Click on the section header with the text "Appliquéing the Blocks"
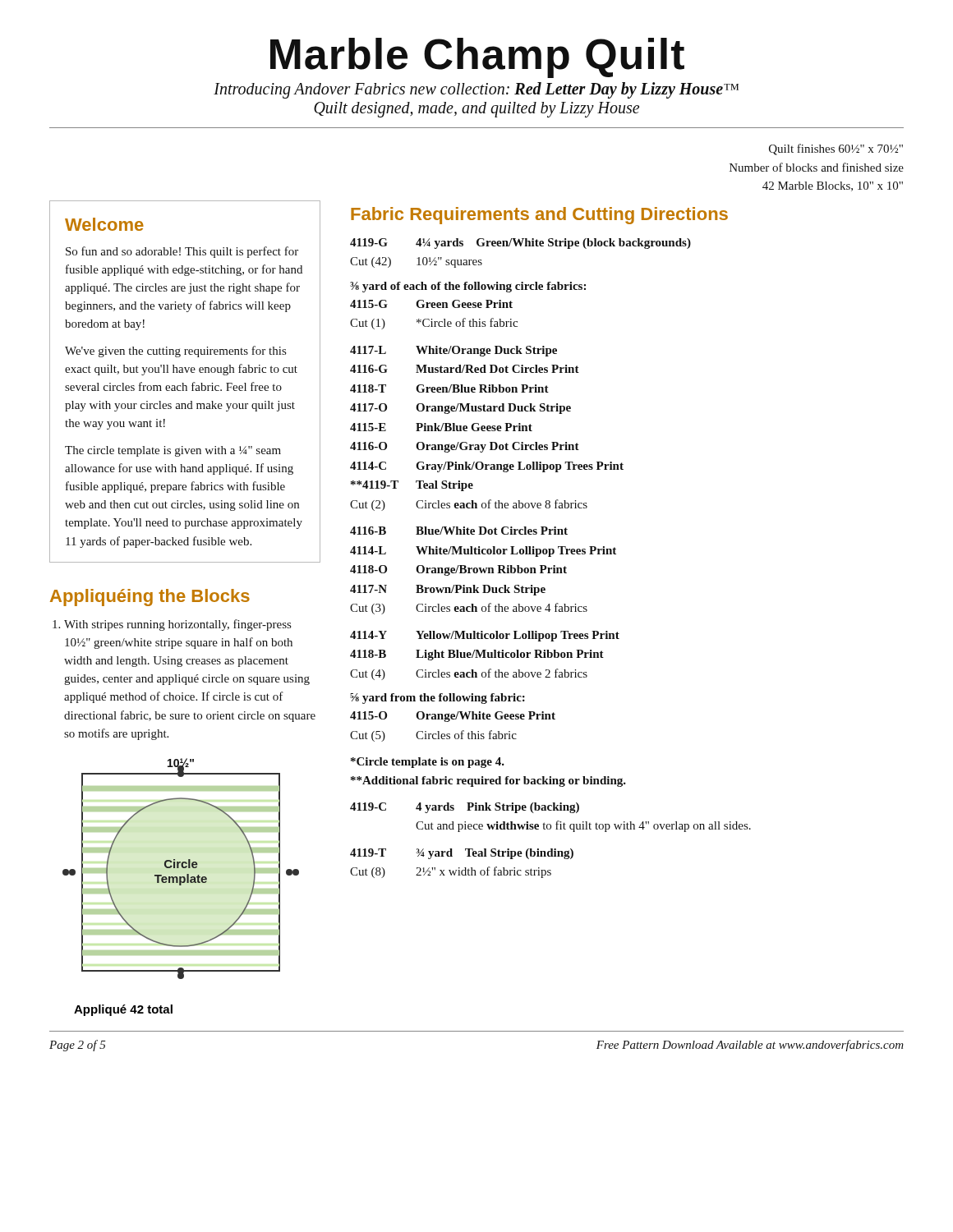 150,596
